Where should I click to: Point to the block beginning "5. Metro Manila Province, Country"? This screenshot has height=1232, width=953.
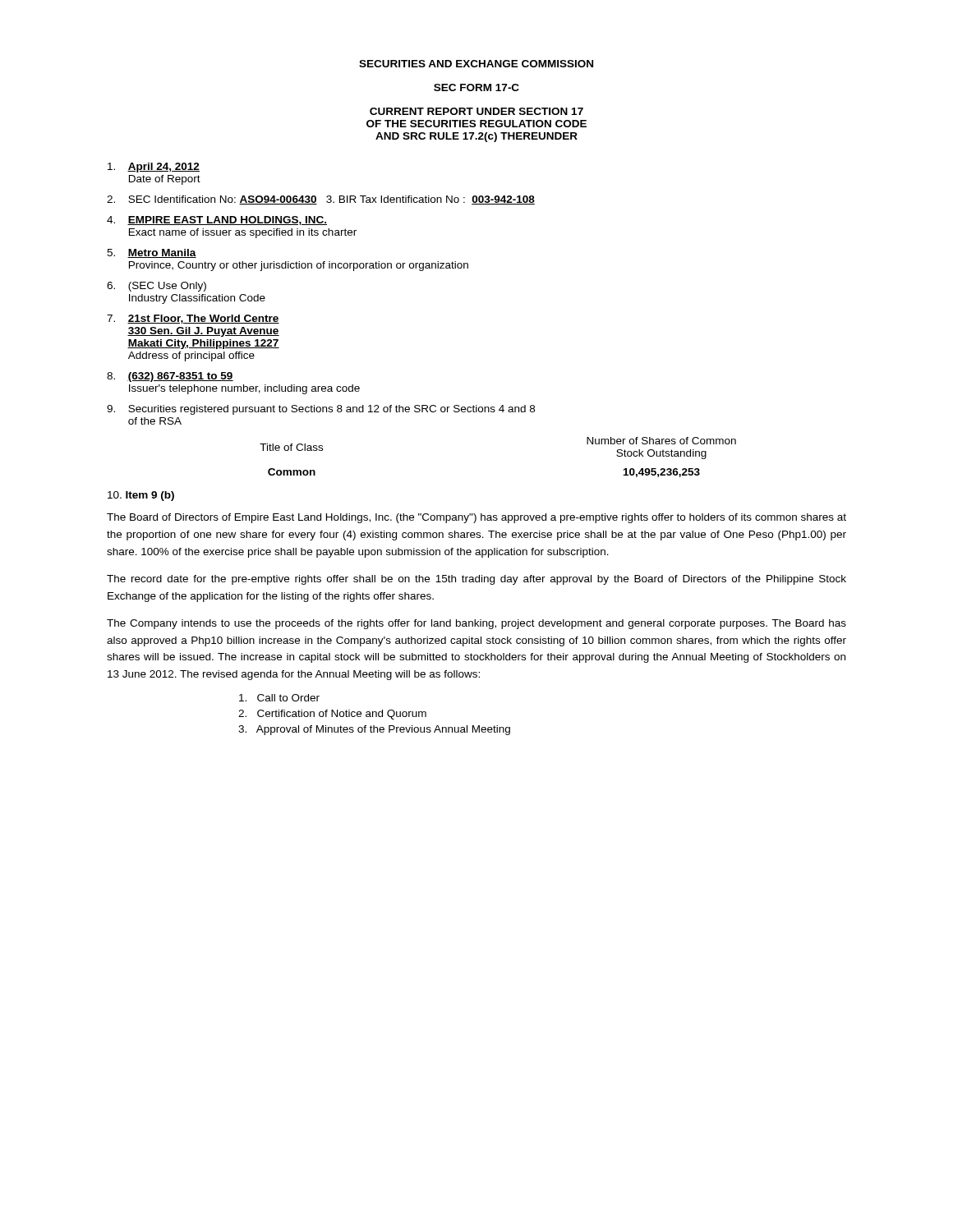click(x=288, y=259)
